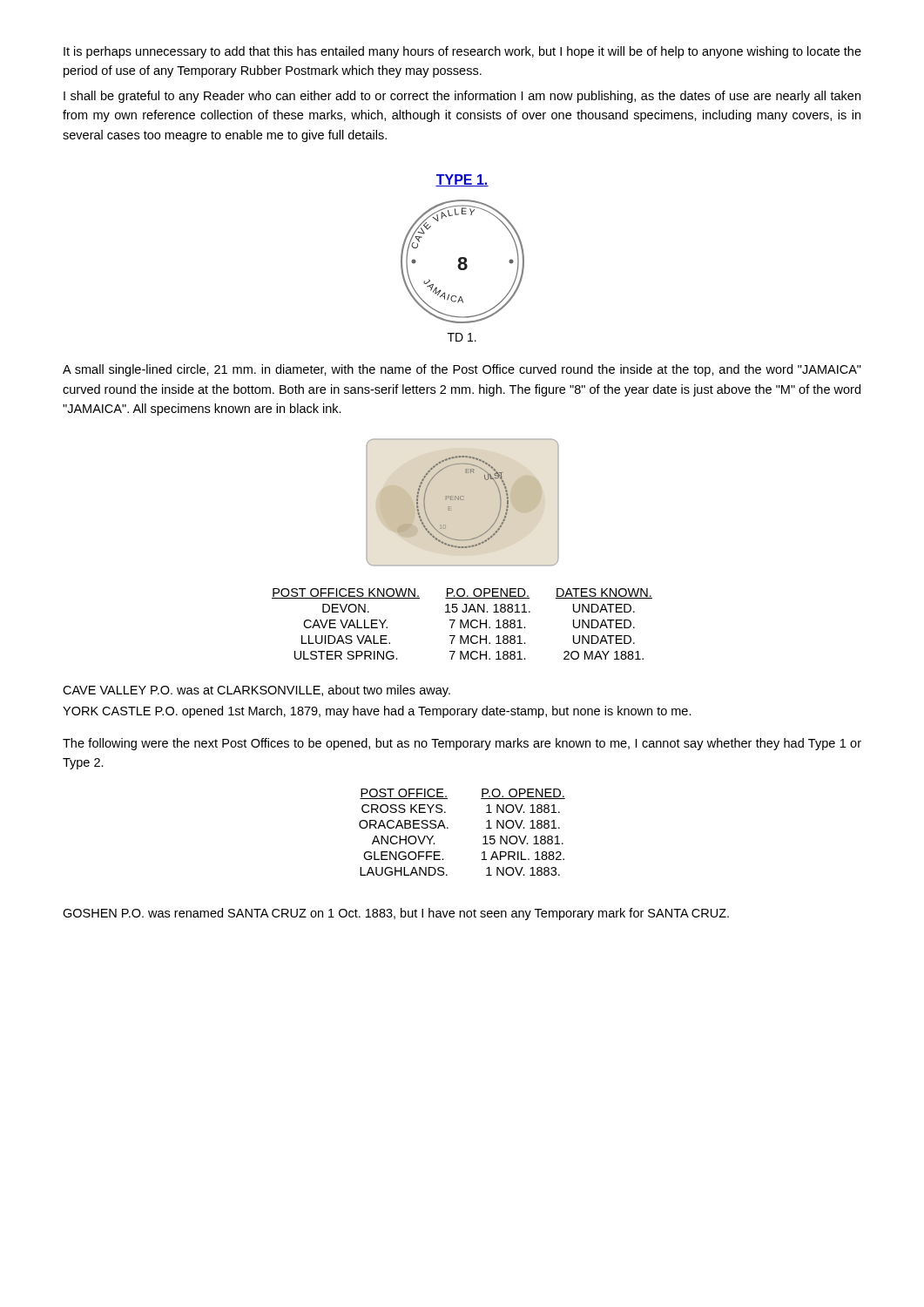Select the block starting "I shall be grateful to any Reader"
Viewport: 924px width, 1307px height.
tap(462, 115)
